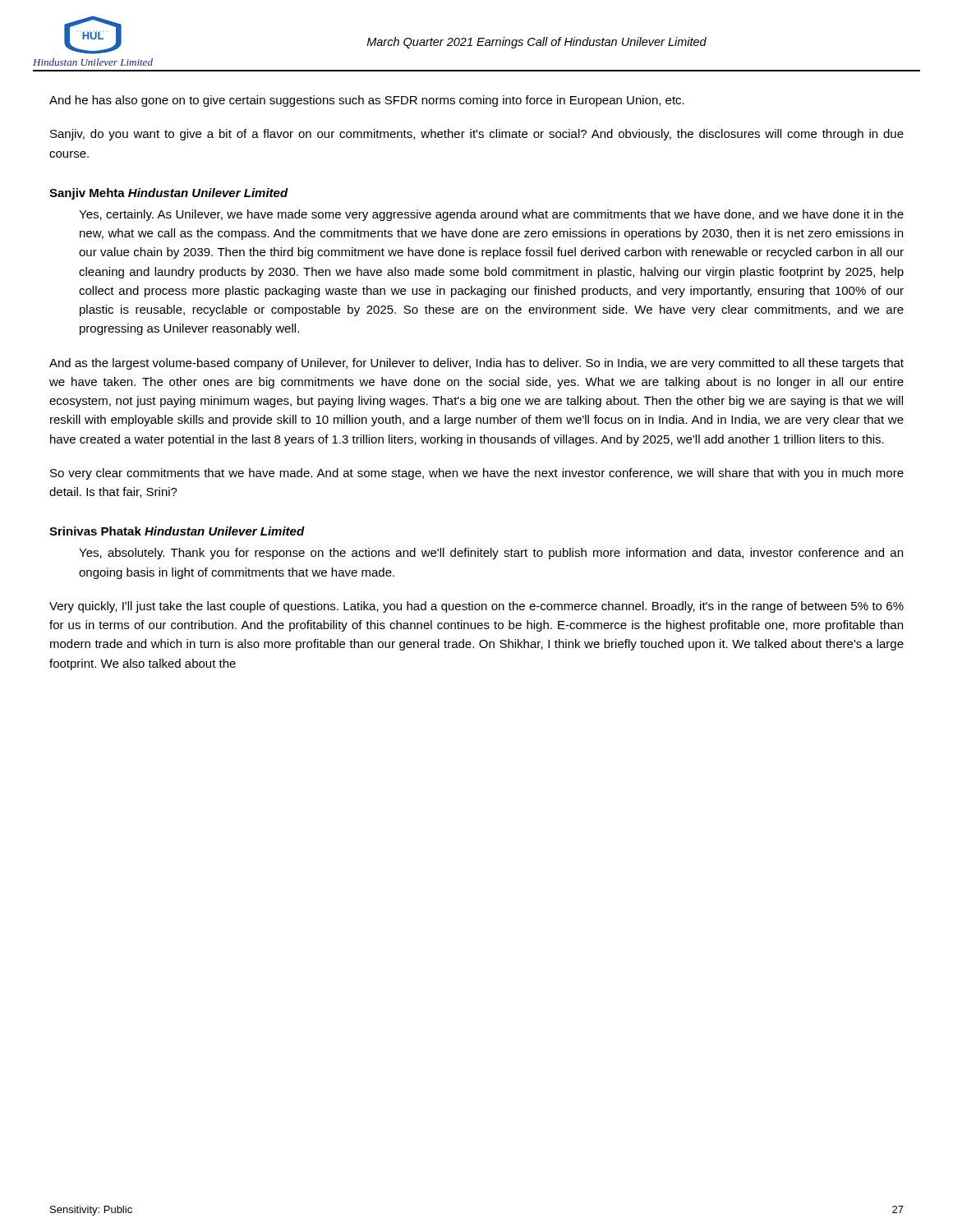Screen dimensions: 1232x953
Task: Point to the passage starting "Sanjiv Mehta Hindustan Unilever Limited"
Action: (168, 192)
